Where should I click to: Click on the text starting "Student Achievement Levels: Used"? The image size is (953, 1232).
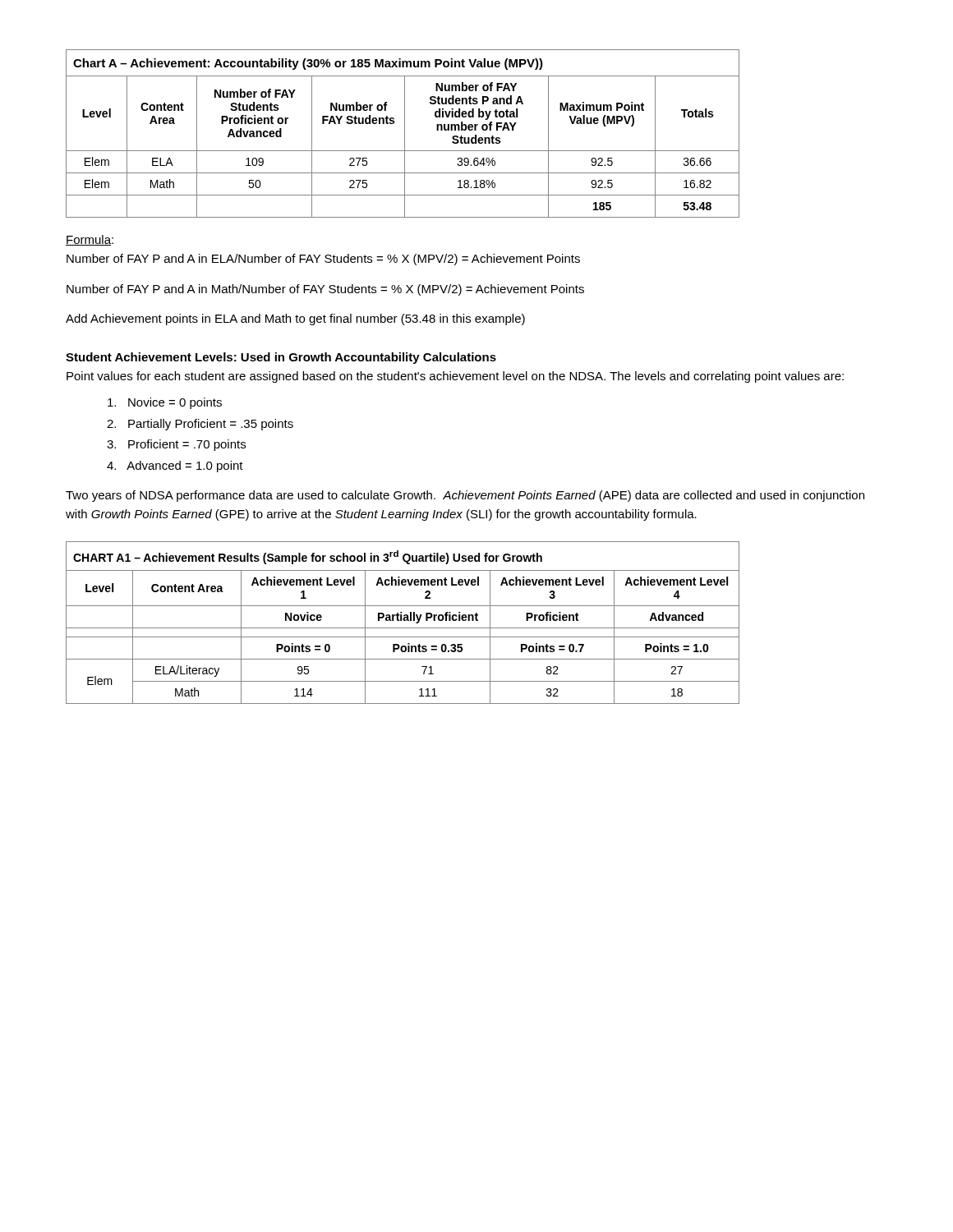281,356
